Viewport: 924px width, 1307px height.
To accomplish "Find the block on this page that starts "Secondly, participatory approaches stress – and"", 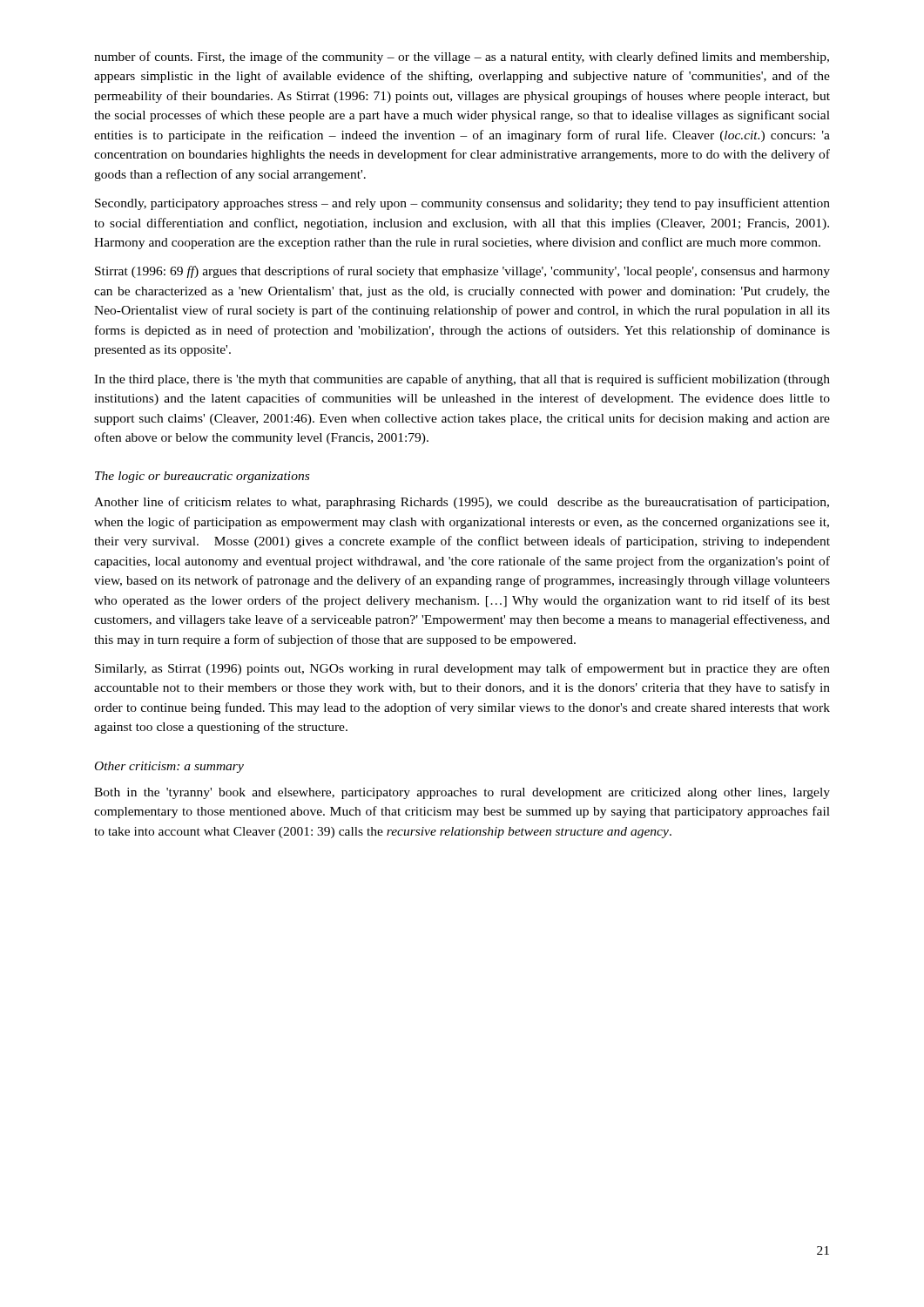I will tap(462, 223).
